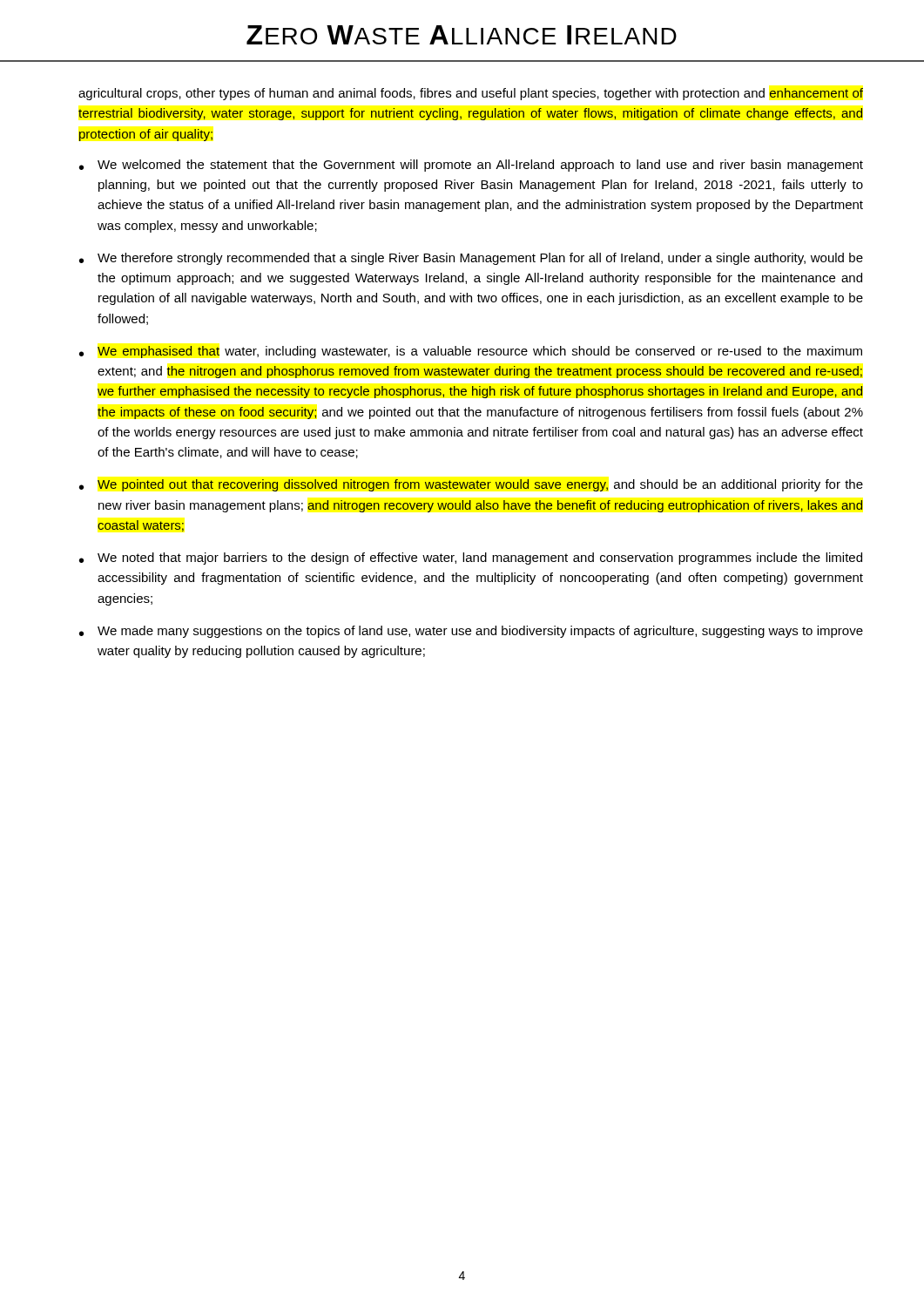The height and width of the screenshot is (1307, 924).
Task: Click the passage that begins "• We pointed out that recovering dissolved nitrogen"
Action: [x=471, y=505]
